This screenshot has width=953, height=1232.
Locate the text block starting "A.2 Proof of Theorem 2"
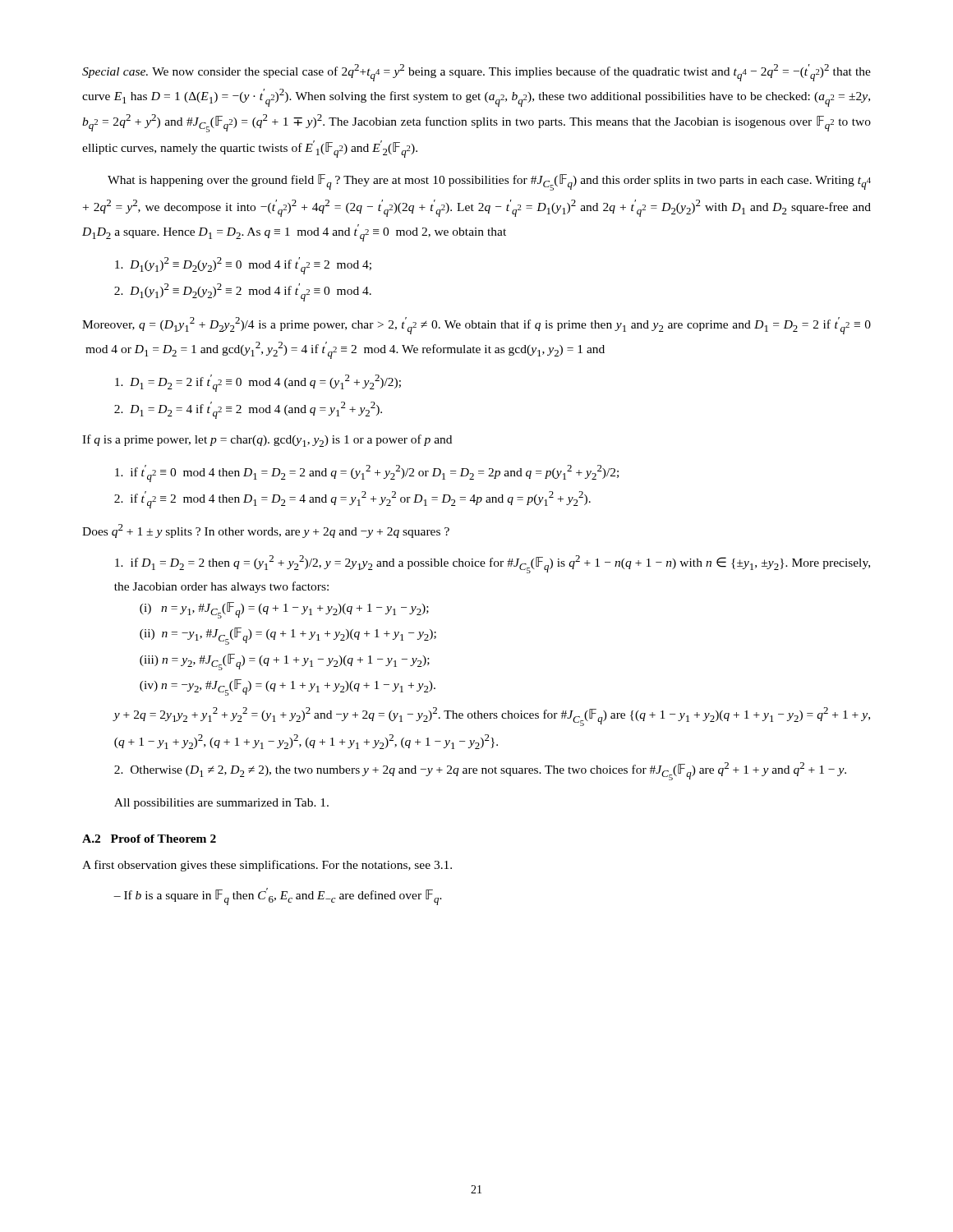coord(149,838)
